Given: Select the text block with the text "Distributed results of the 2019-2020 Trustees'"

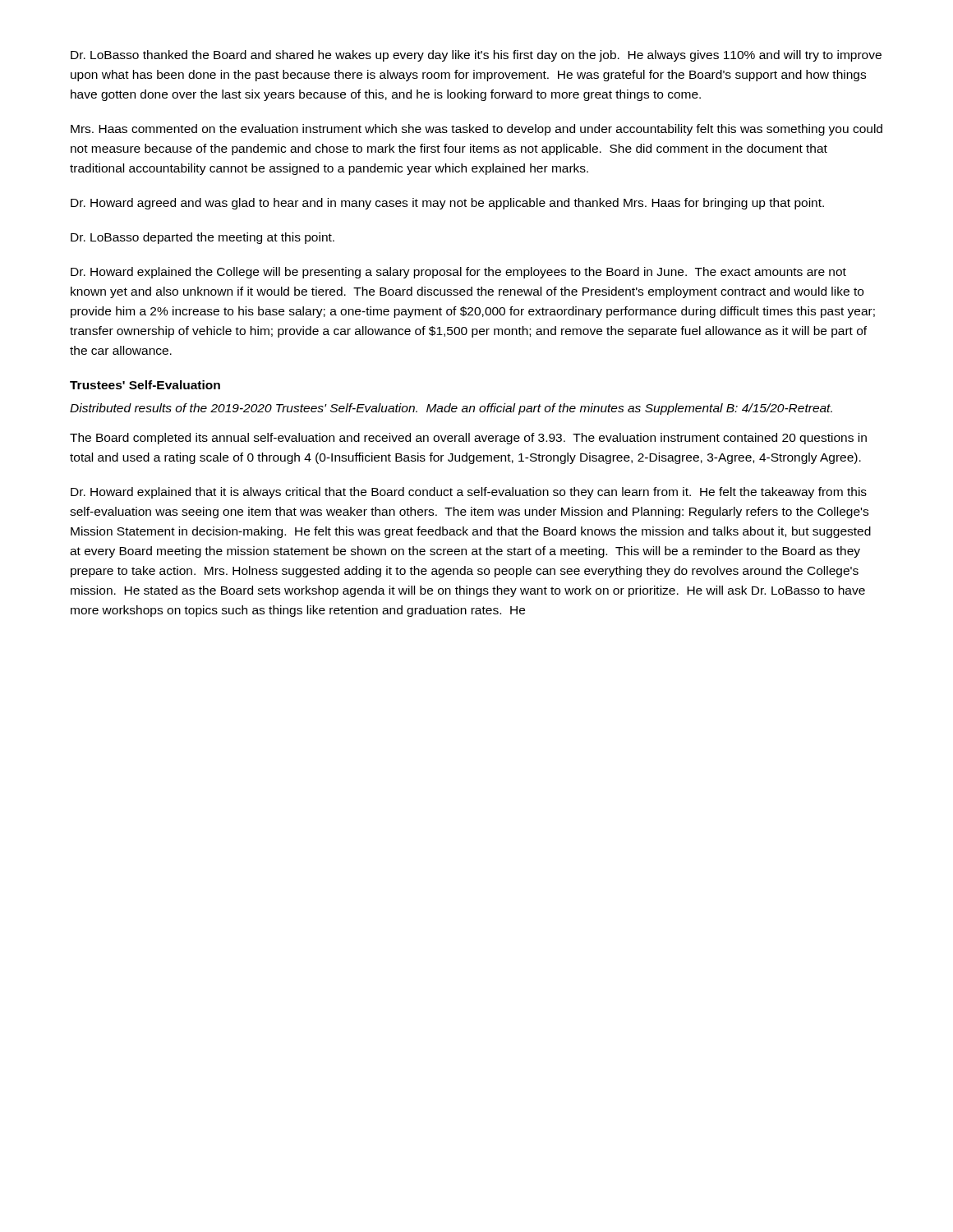Looking at the screenshot, I should pos(452,408).
